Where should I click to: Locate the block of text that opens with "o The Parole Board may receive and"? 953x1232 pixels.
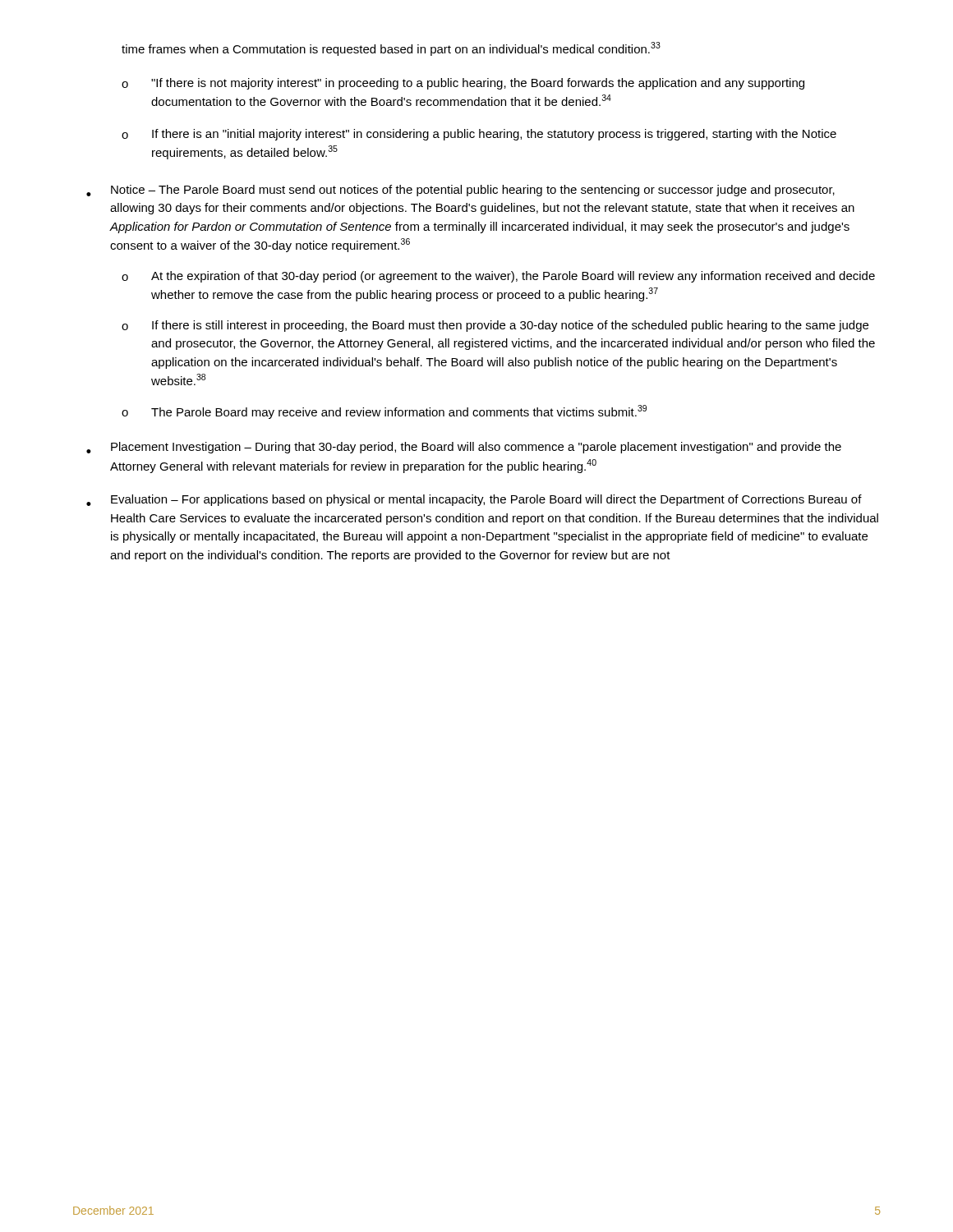384,412
